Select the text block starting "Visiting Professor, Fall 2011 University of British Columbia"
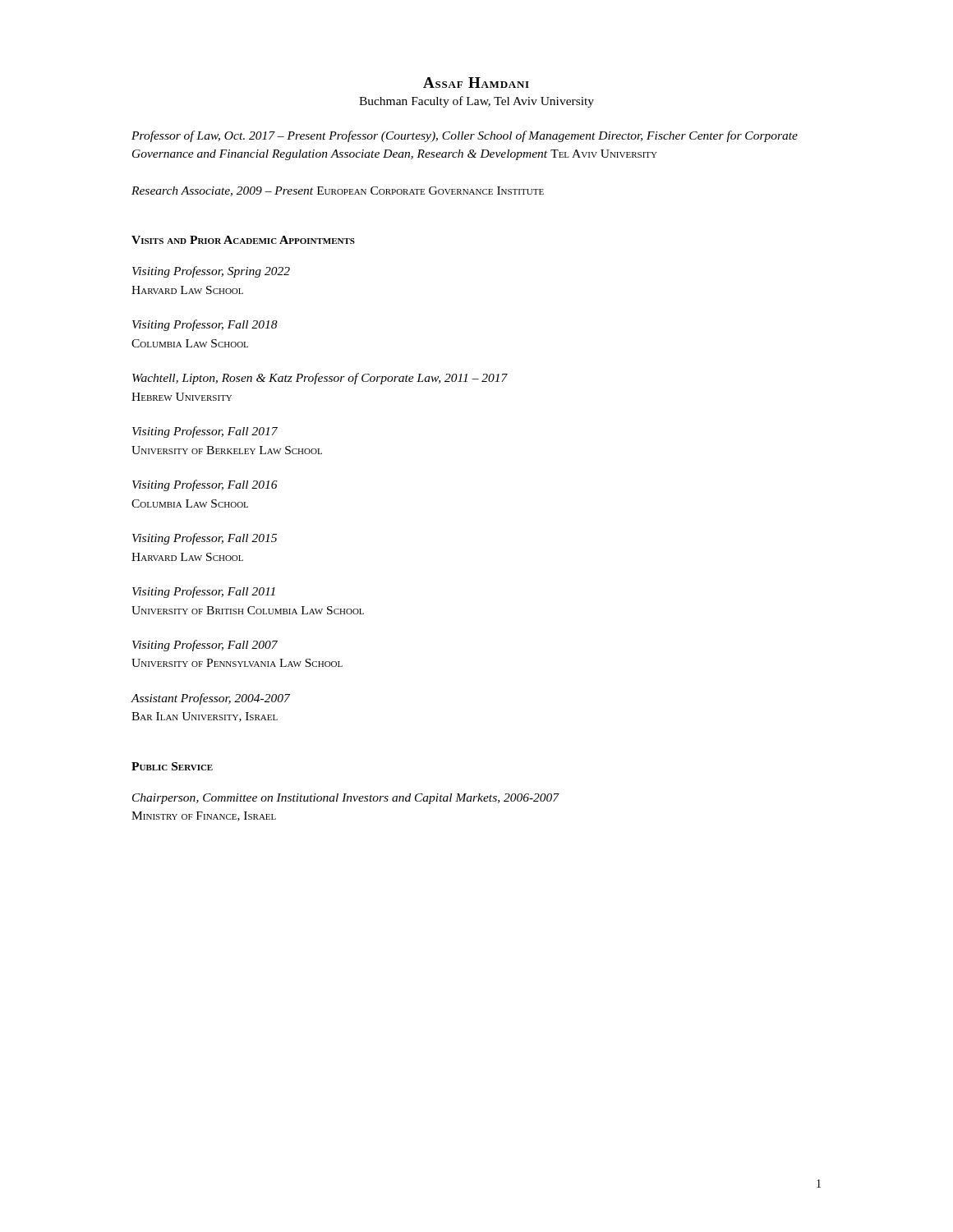Viewport: 953px width, 1232px height. [204, 592]
